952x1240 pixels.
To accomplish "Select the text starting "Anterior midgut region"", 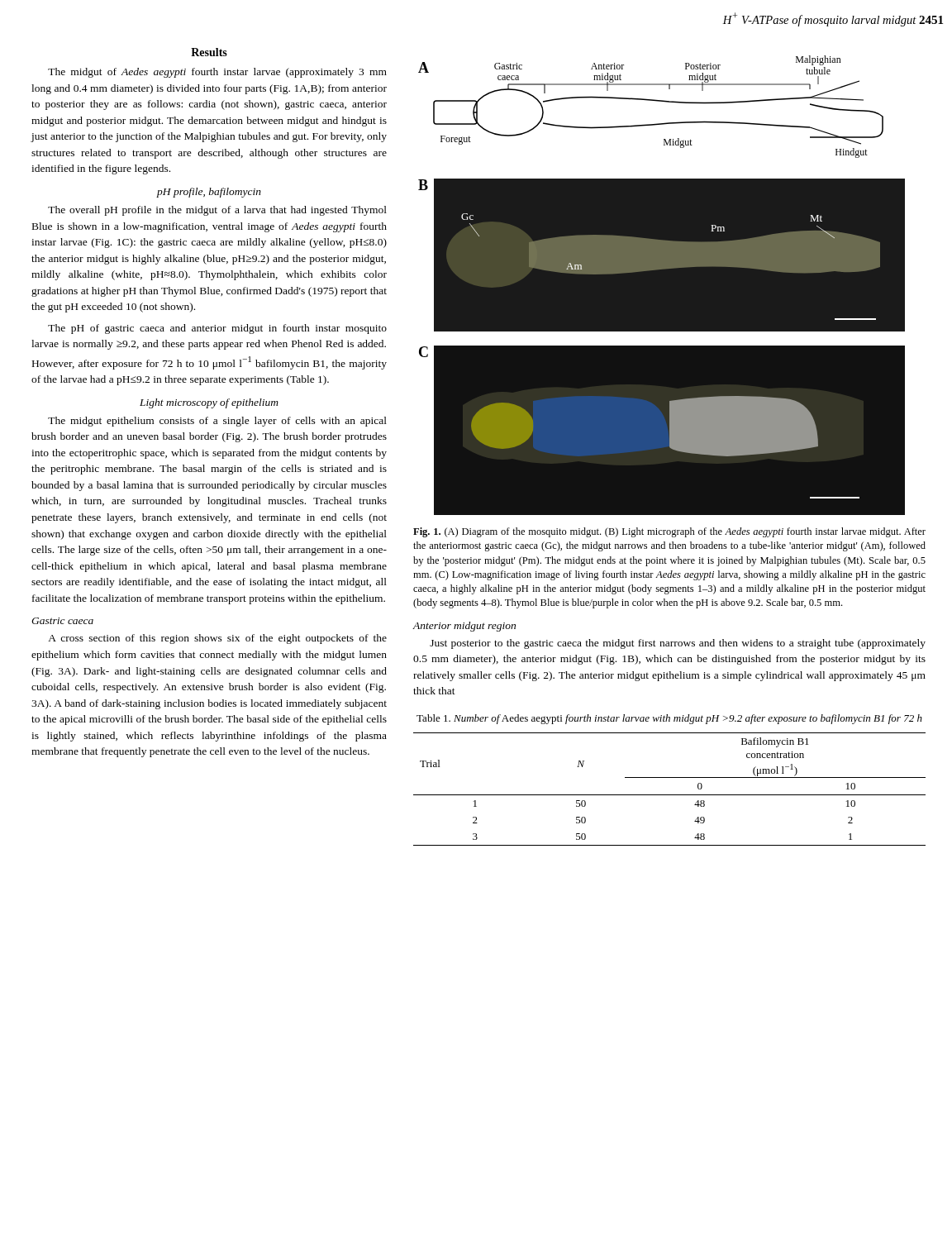I will point(465,625).
